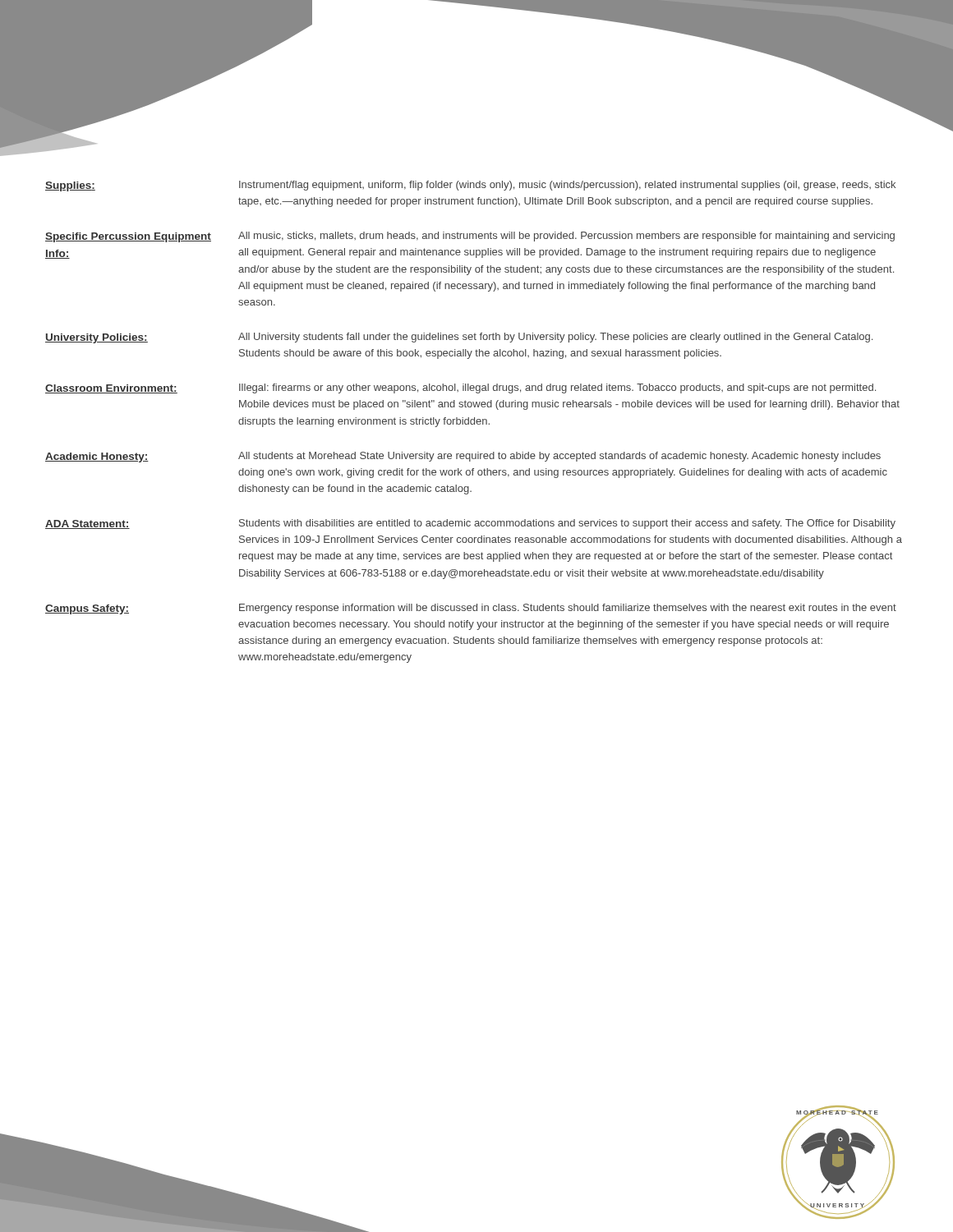Navigate to the element starting "ADA Statement: Students with"
953x1232 pixels.
pos(476,548)
